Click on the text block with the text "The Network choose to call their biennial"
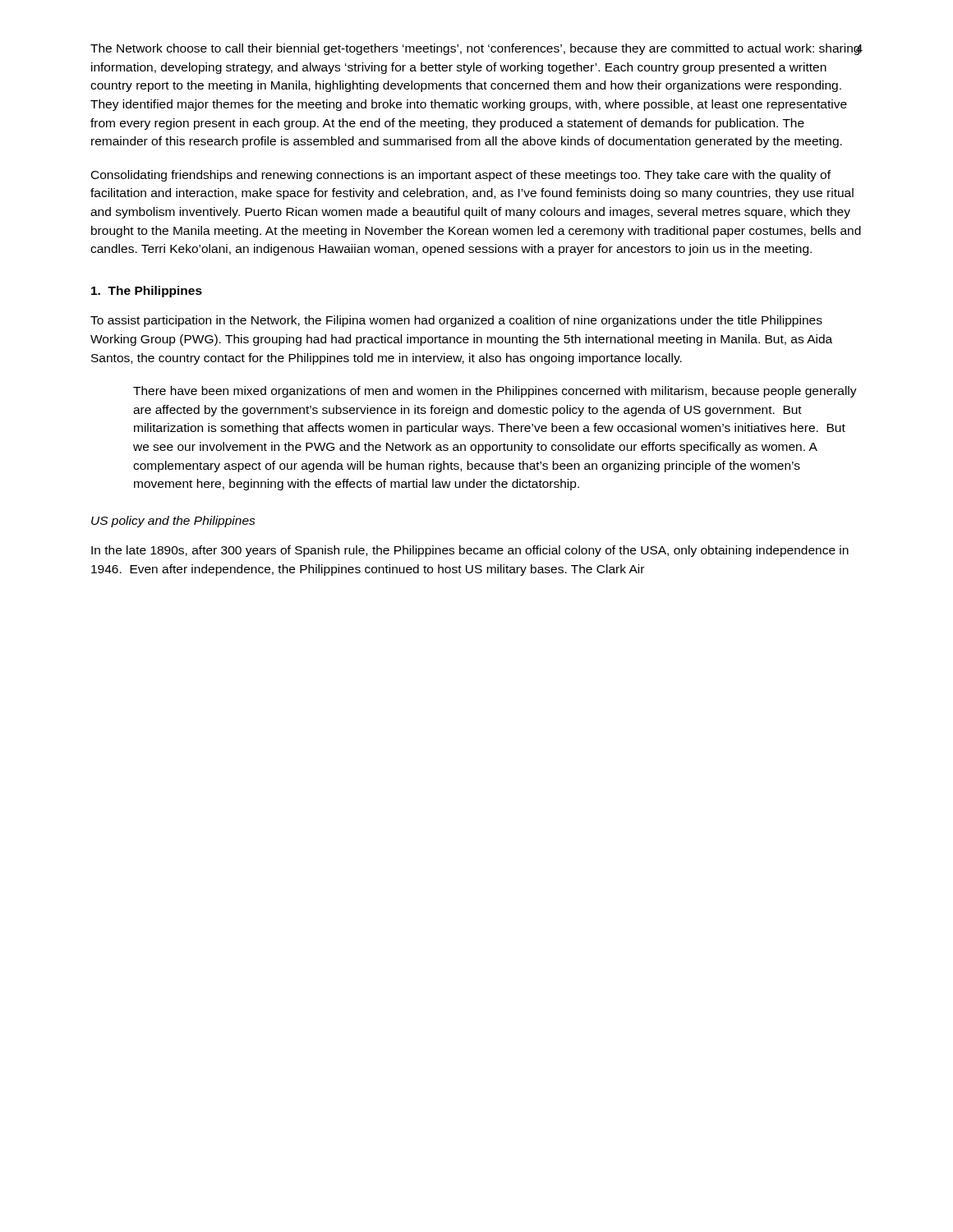 475,94
